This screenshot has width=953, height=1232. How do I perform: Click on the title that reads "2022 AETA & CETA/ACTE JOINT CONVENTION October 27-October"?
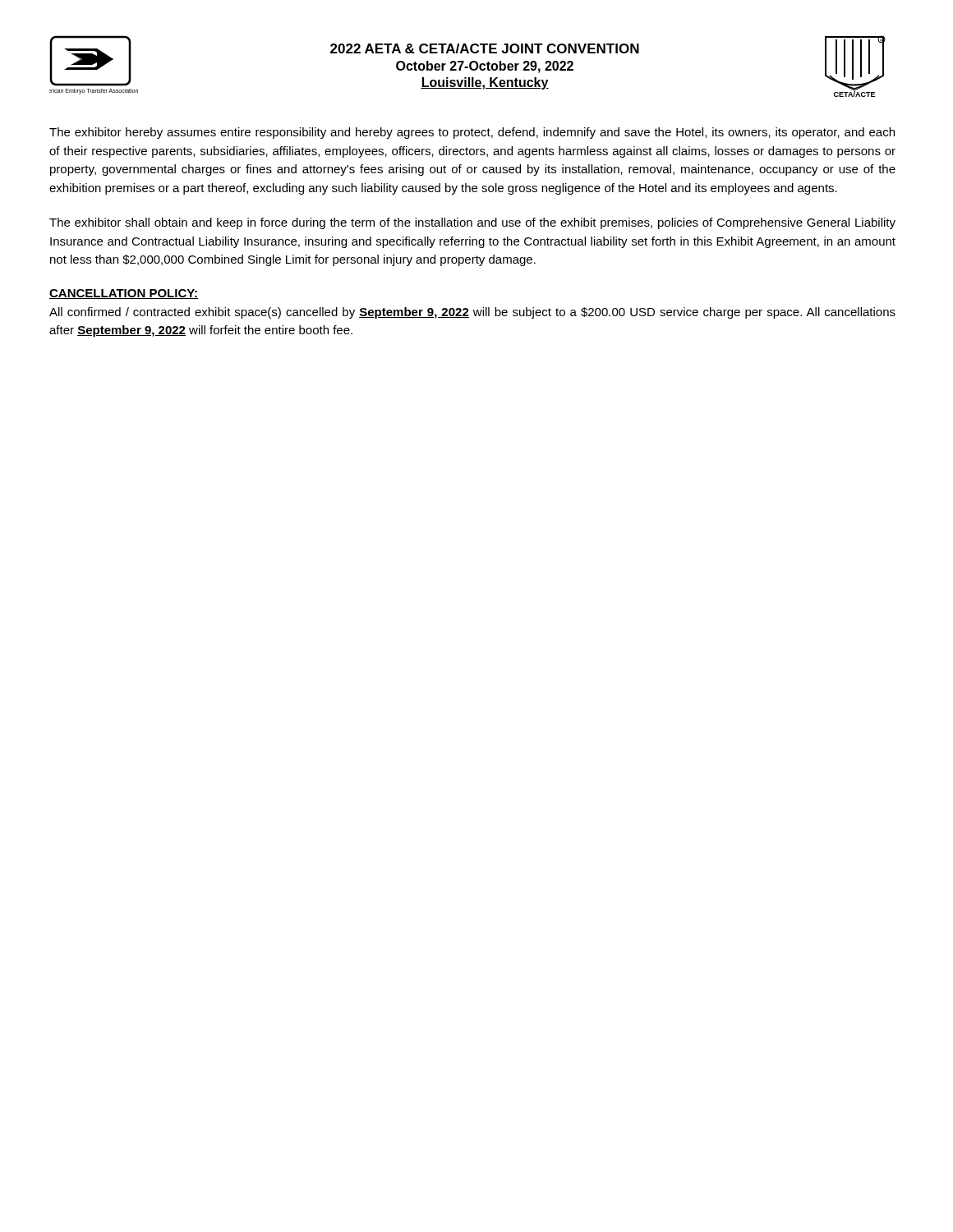(x=485, y=66)
